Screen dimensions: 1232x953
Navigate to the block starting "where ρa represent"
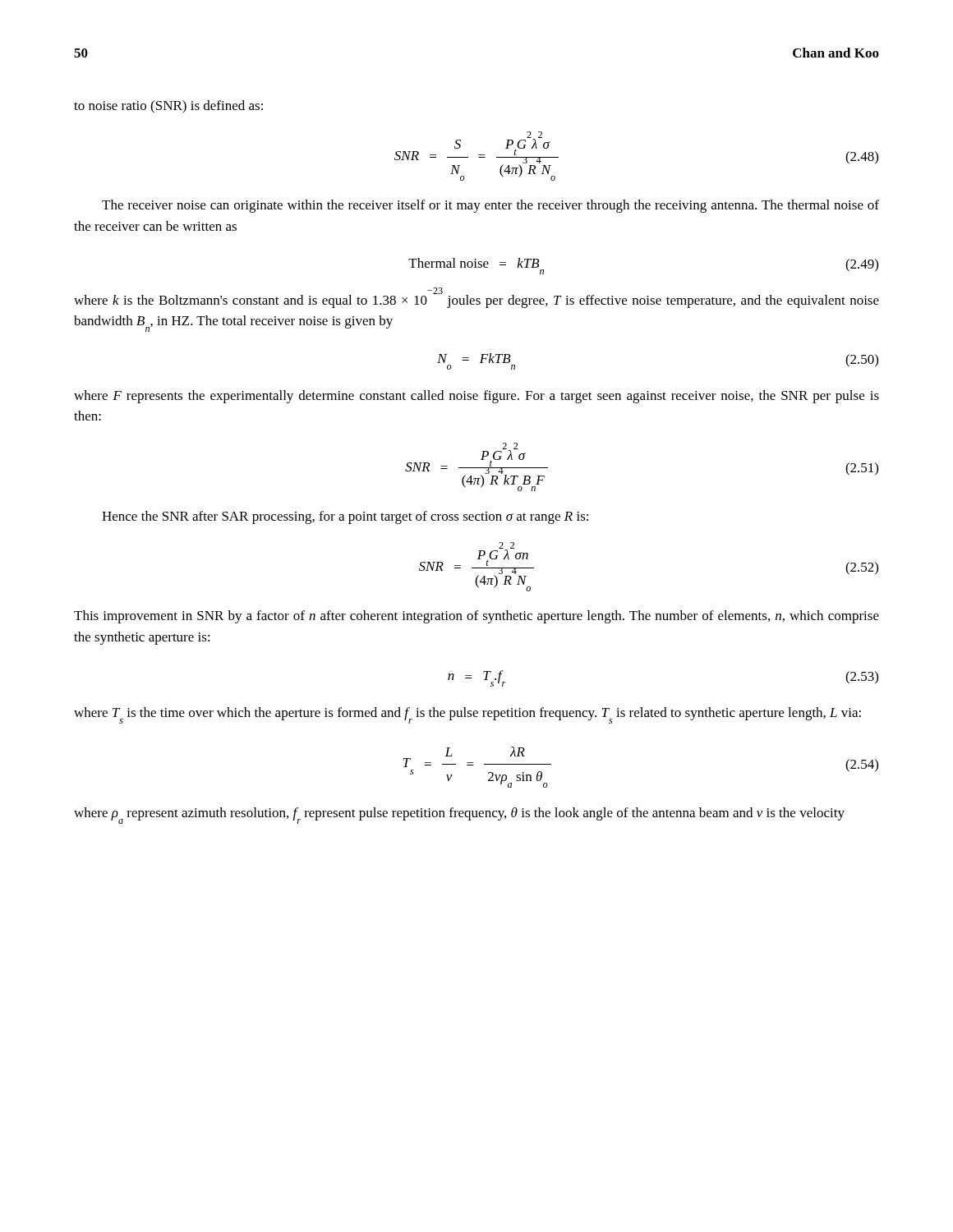coord(476,813)
